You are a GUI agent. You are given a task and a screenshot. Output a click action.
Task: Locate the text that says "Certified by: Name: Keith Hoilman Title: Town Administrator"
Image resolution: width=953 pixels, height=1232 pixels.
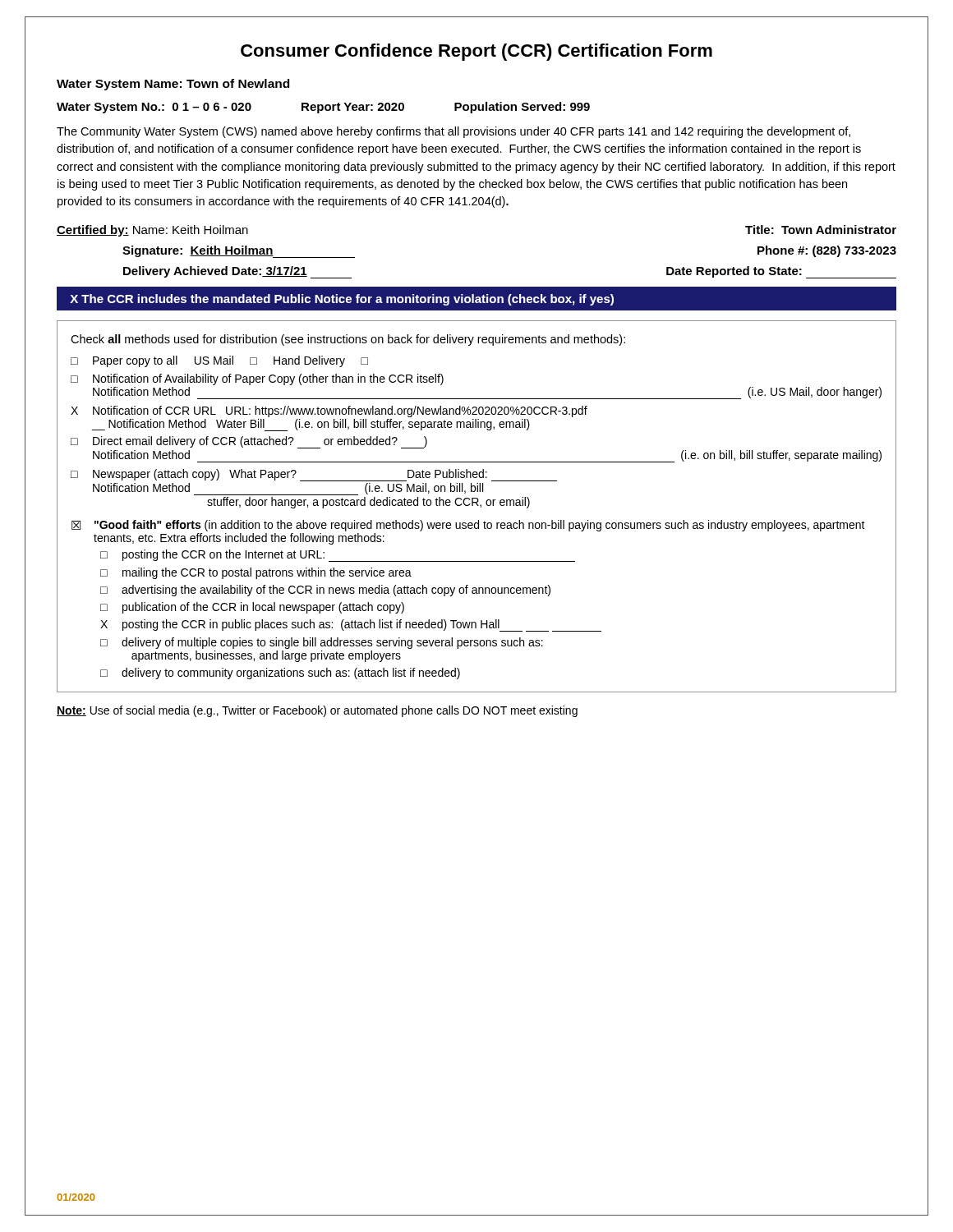click(x=149, y=230)
